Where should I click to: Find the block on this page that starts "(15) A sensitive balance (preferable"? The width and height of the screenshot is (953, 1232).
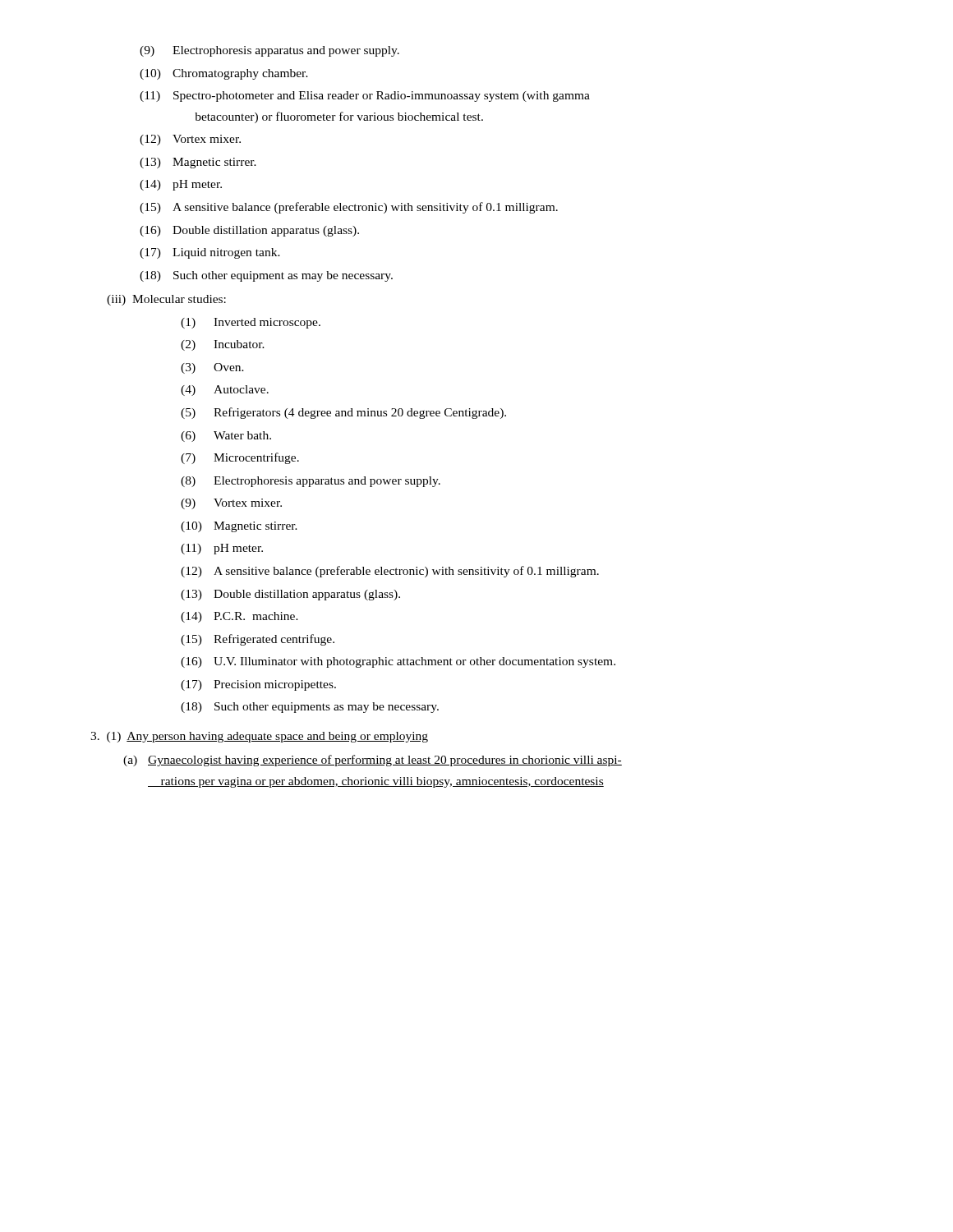349,207
